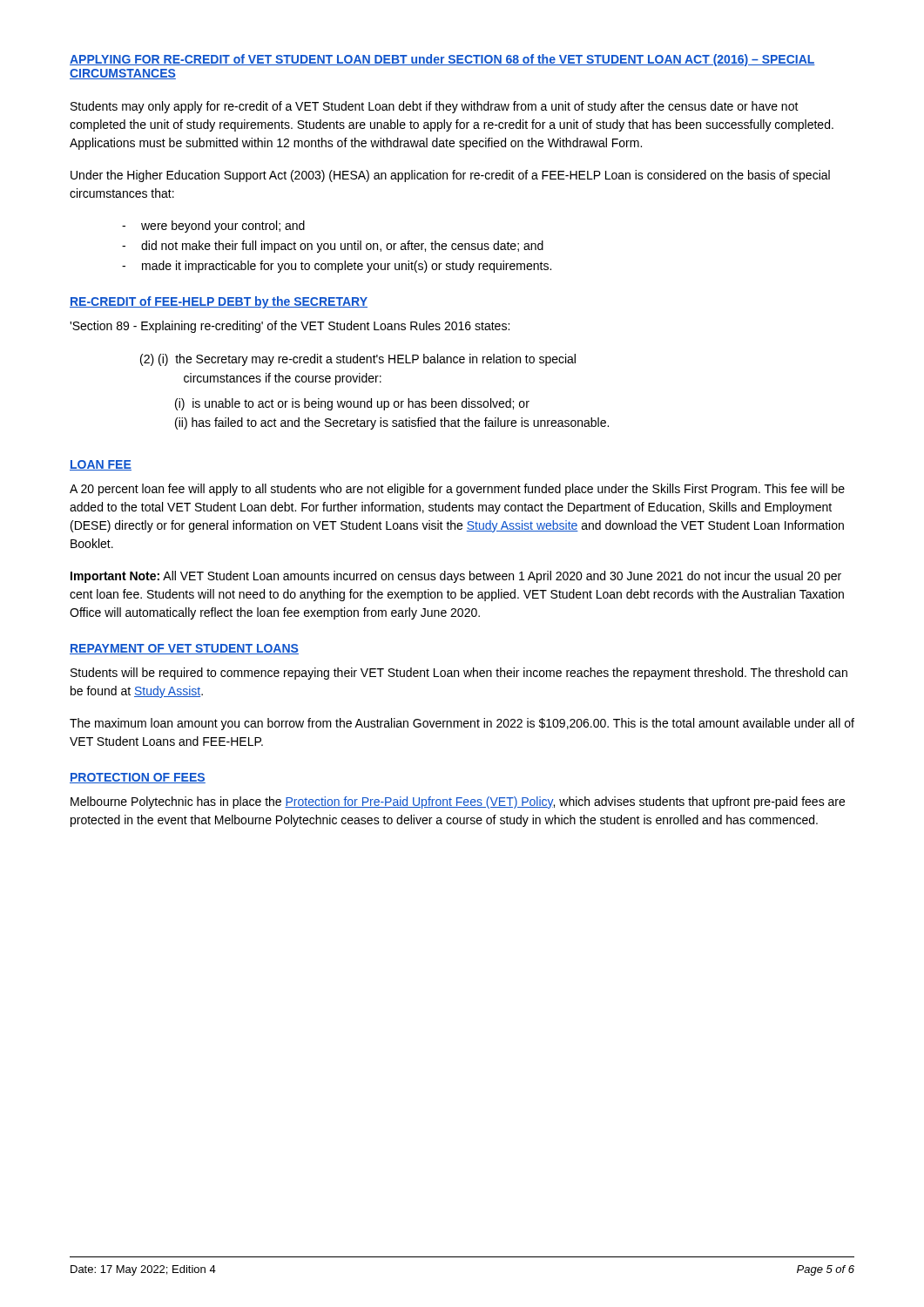Locate the text block that reads "Melbourne Polytechnic has in place the Protection"
This screenshot has width=924, height=1307.
pyautogui.click(x=458, y=810)
